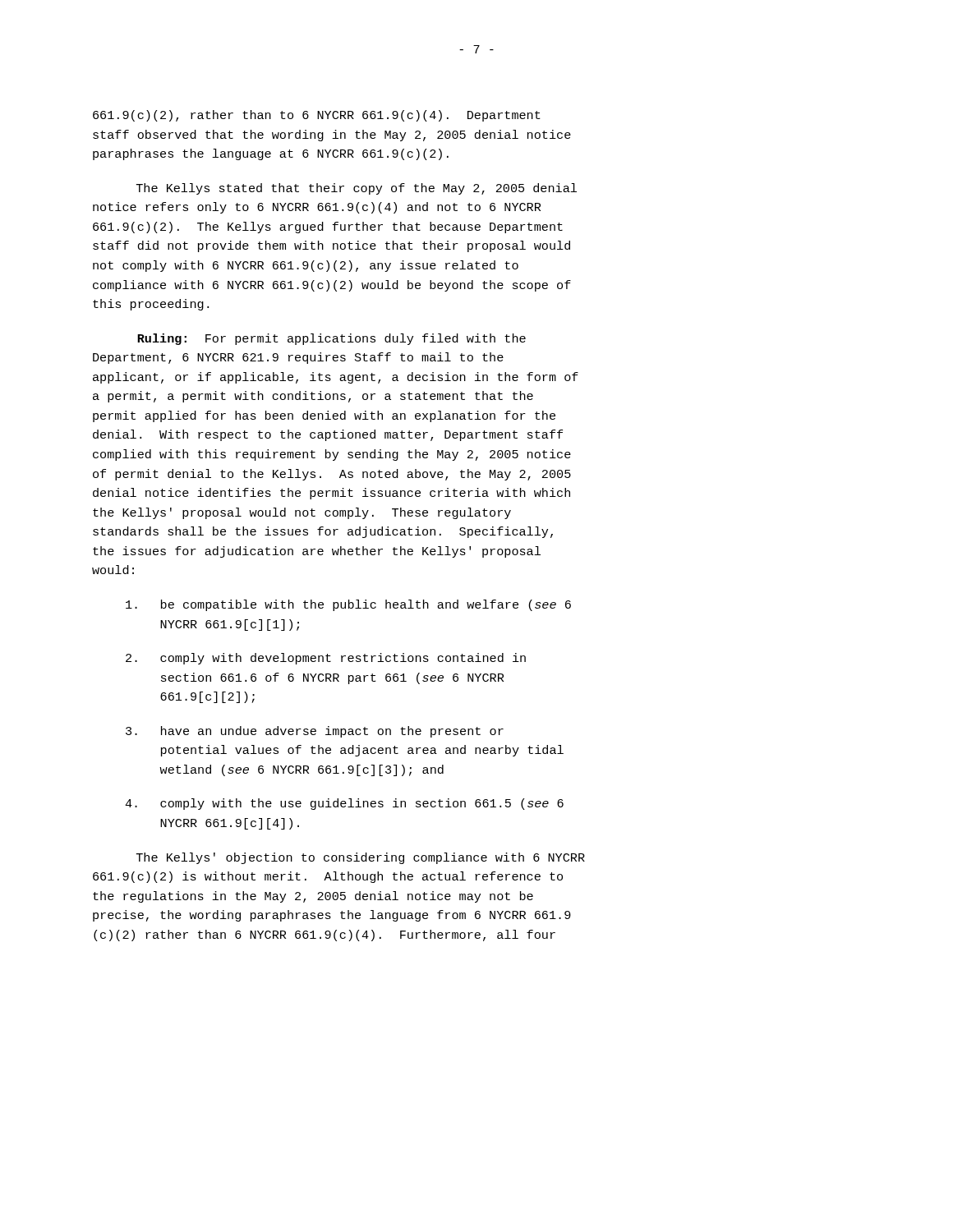
Task: Where is the passage that starts "9(c)(2), rather than to"?
Action: coord(332,135)
